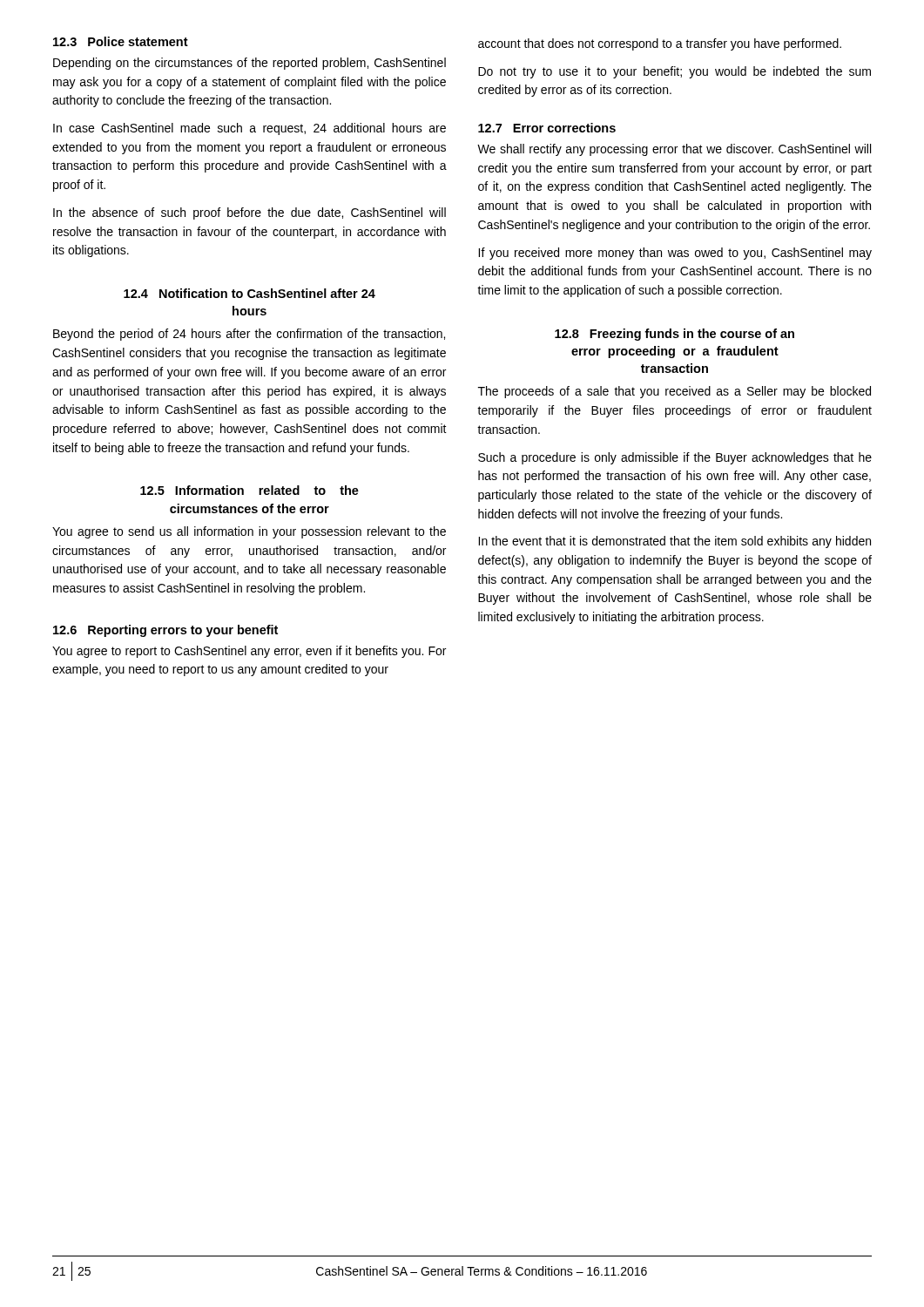Point to the block starting "We shall rectify any processing"
Image resolution: width=924 pixels, height=1307 pixels.
pyautogui.click(x=675, y=187)
